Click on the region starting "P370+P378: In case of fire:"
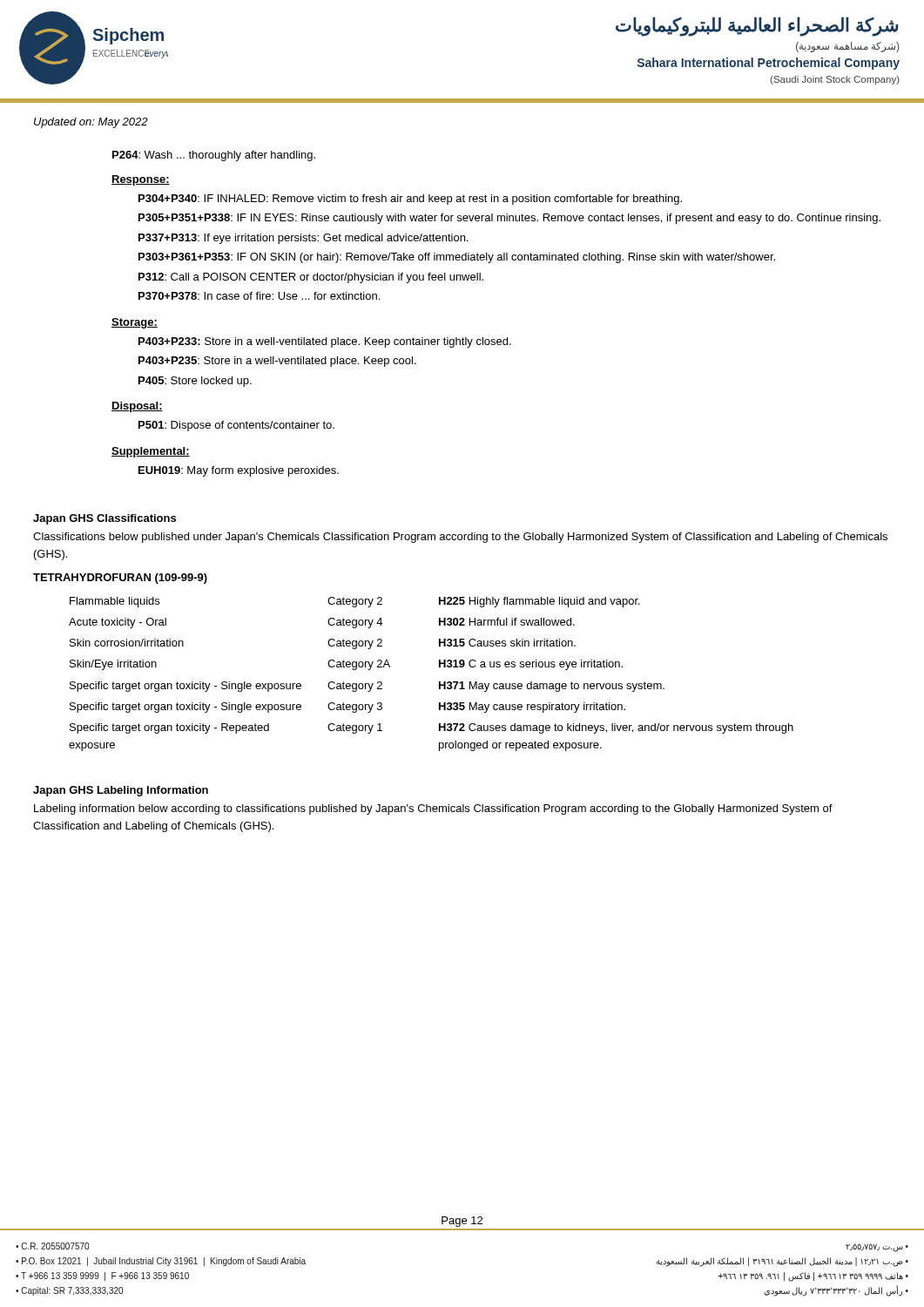924x1307 pixels. pyautogui.click(x=259, y=296)
